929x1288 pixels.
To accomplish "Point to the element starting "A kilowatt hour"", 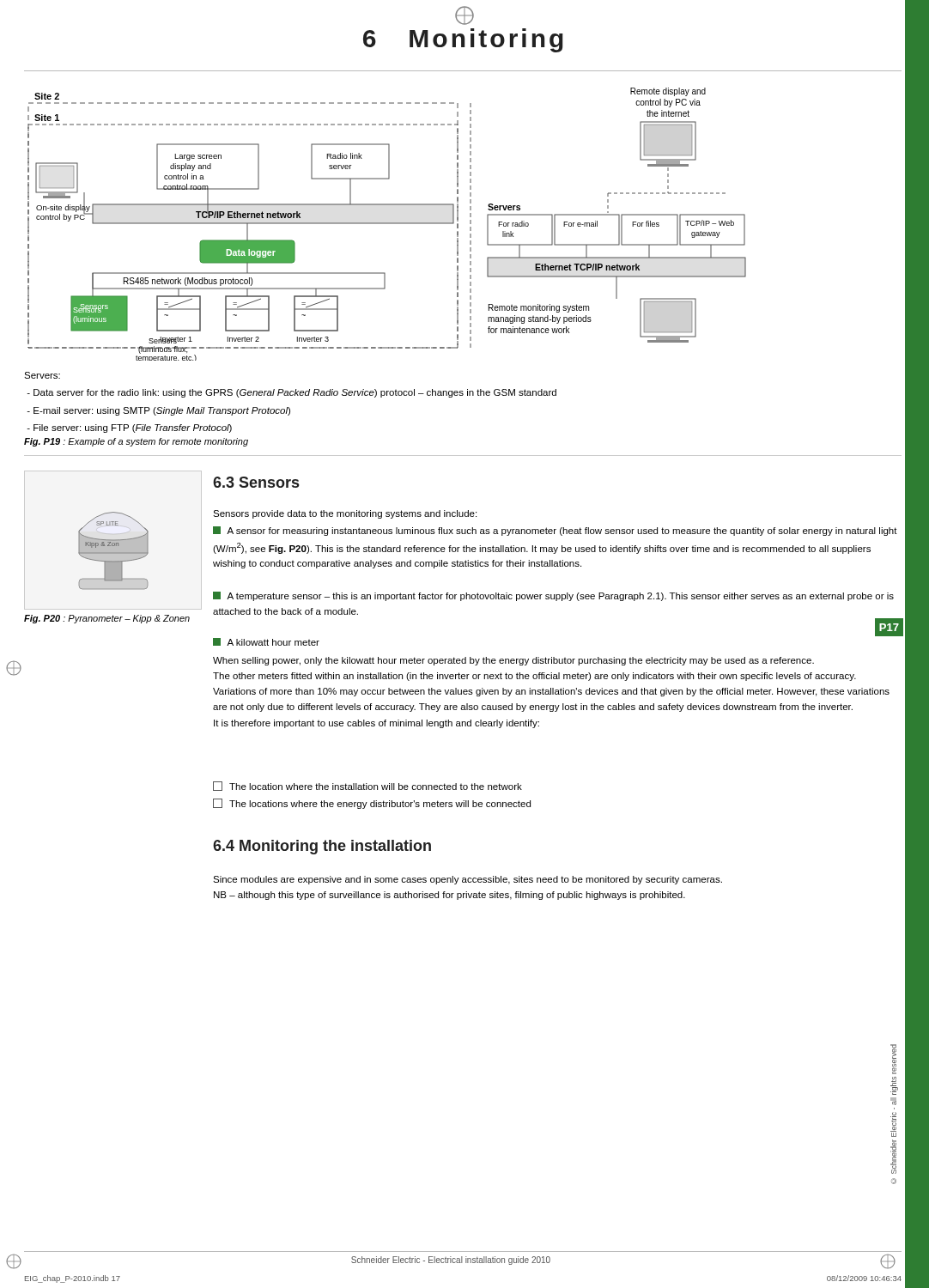I will (266, 642).
